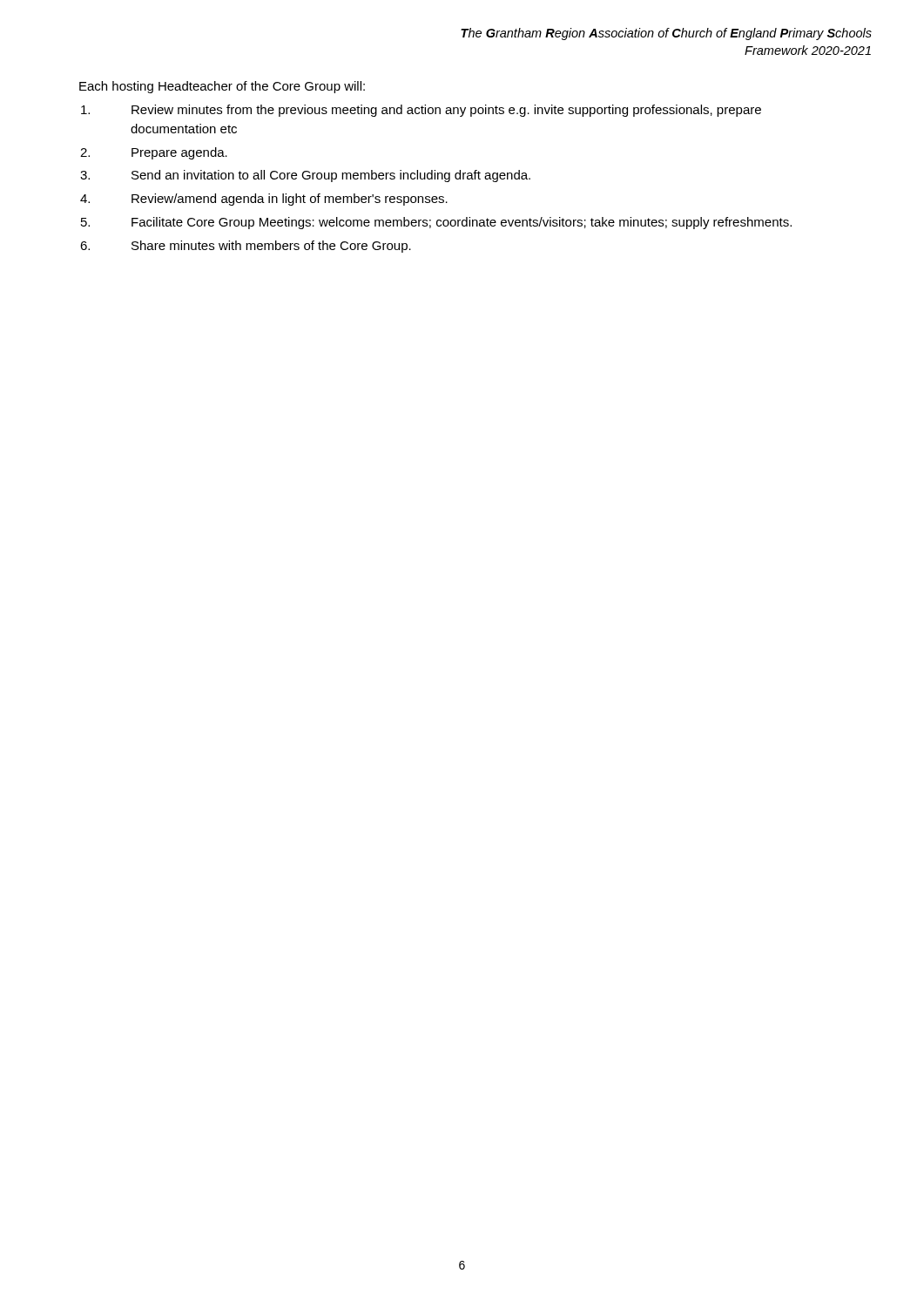Find the text block starting "2. Prepare agenda."

tap(154, 153)
